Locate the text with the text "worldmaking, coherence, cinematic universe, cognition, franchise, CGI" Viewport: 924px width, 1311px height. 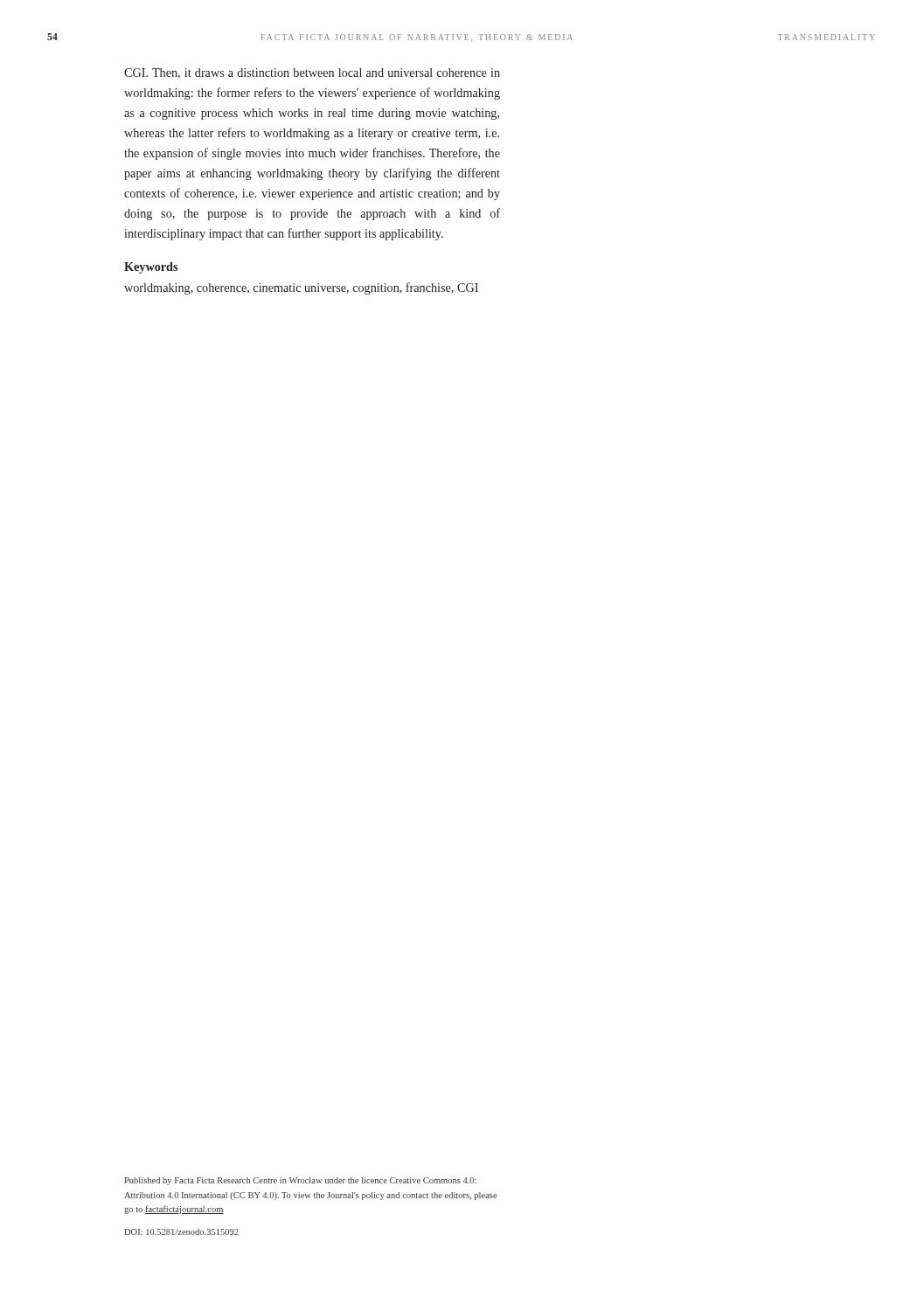tap(301, 288)
